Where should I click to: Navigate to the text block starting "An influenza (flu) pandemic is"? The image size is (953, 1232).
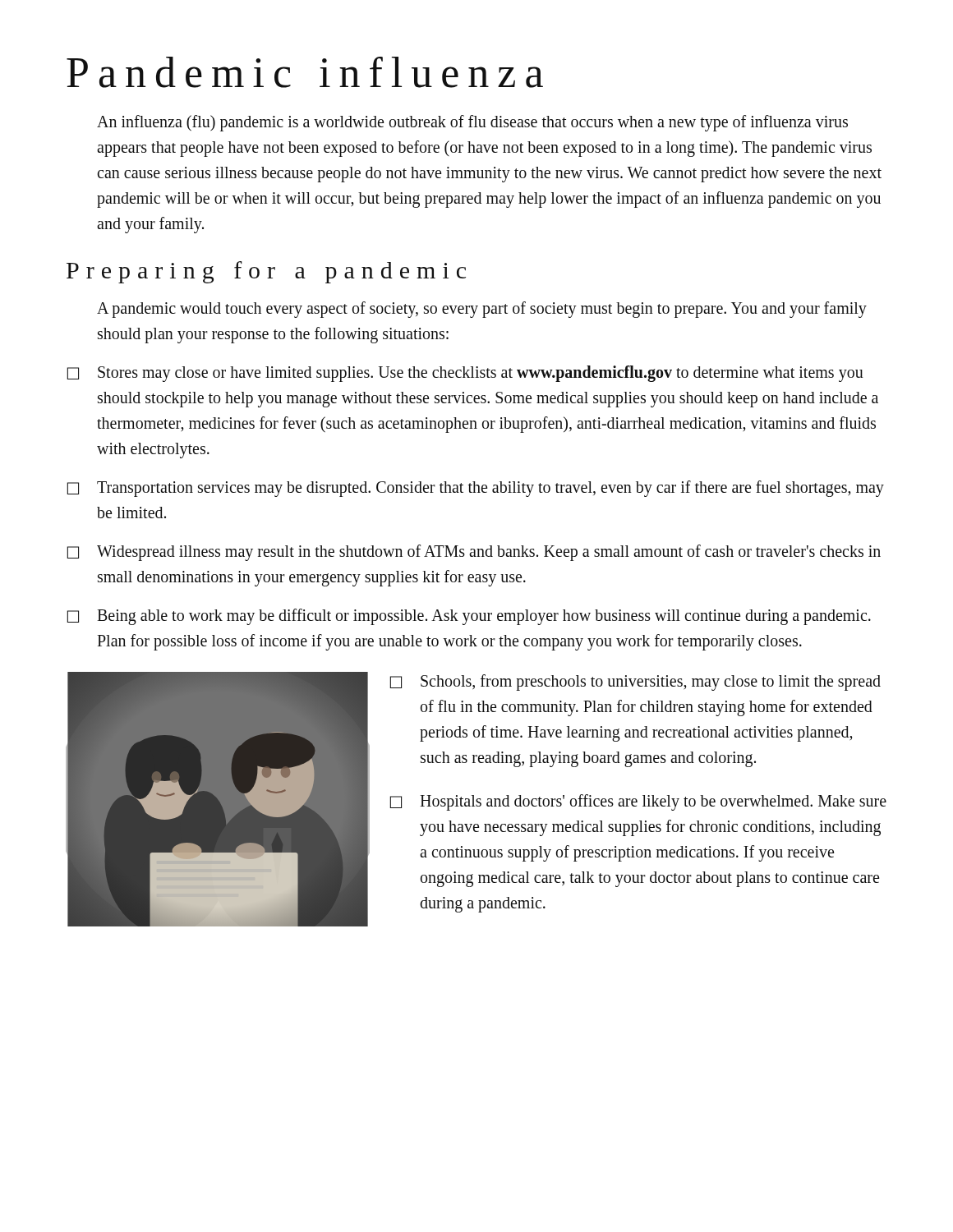(x=489, y=173)
